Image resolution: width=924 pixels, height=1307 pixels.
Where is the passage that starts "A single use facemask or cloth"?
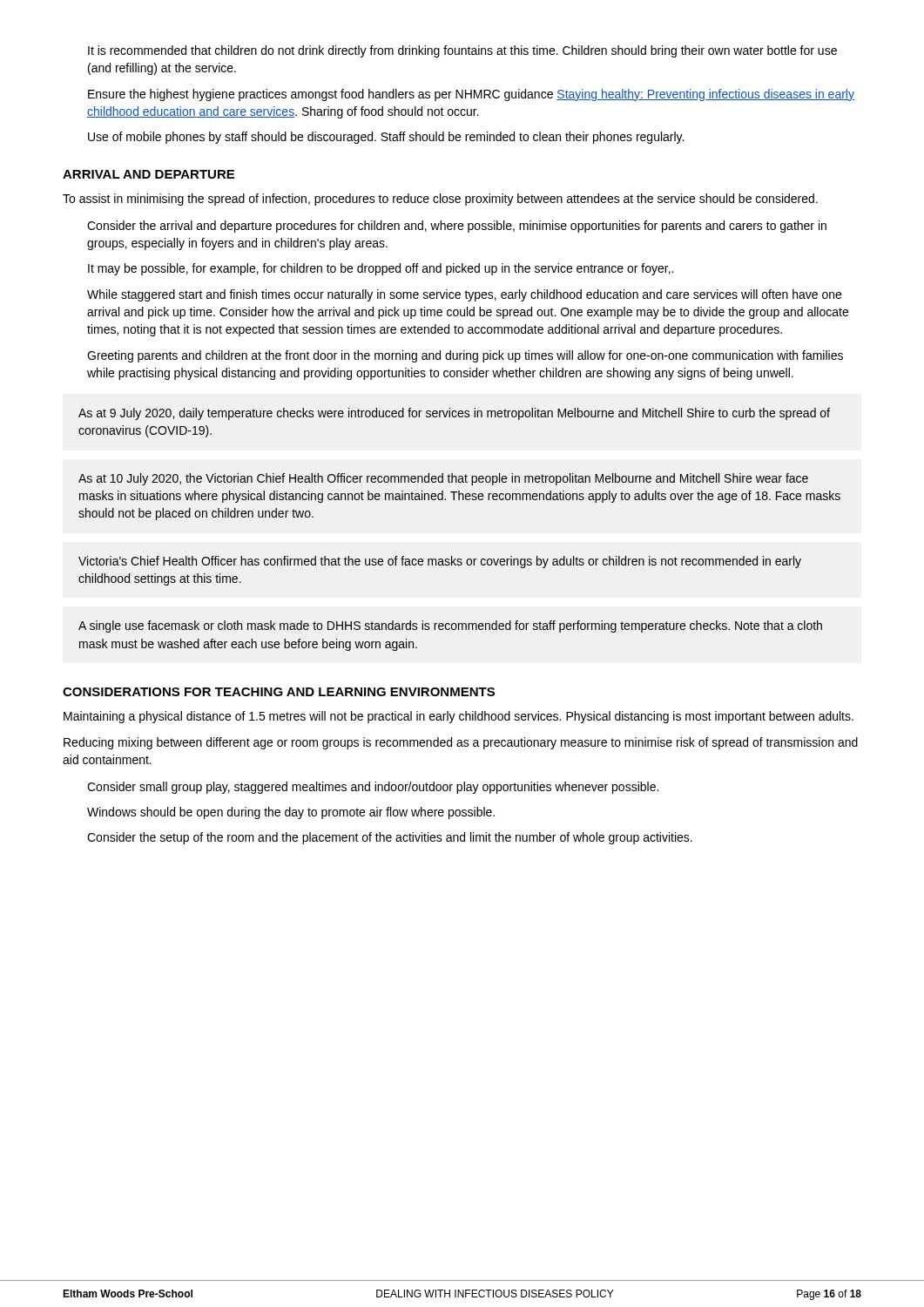tap(451, 635)
